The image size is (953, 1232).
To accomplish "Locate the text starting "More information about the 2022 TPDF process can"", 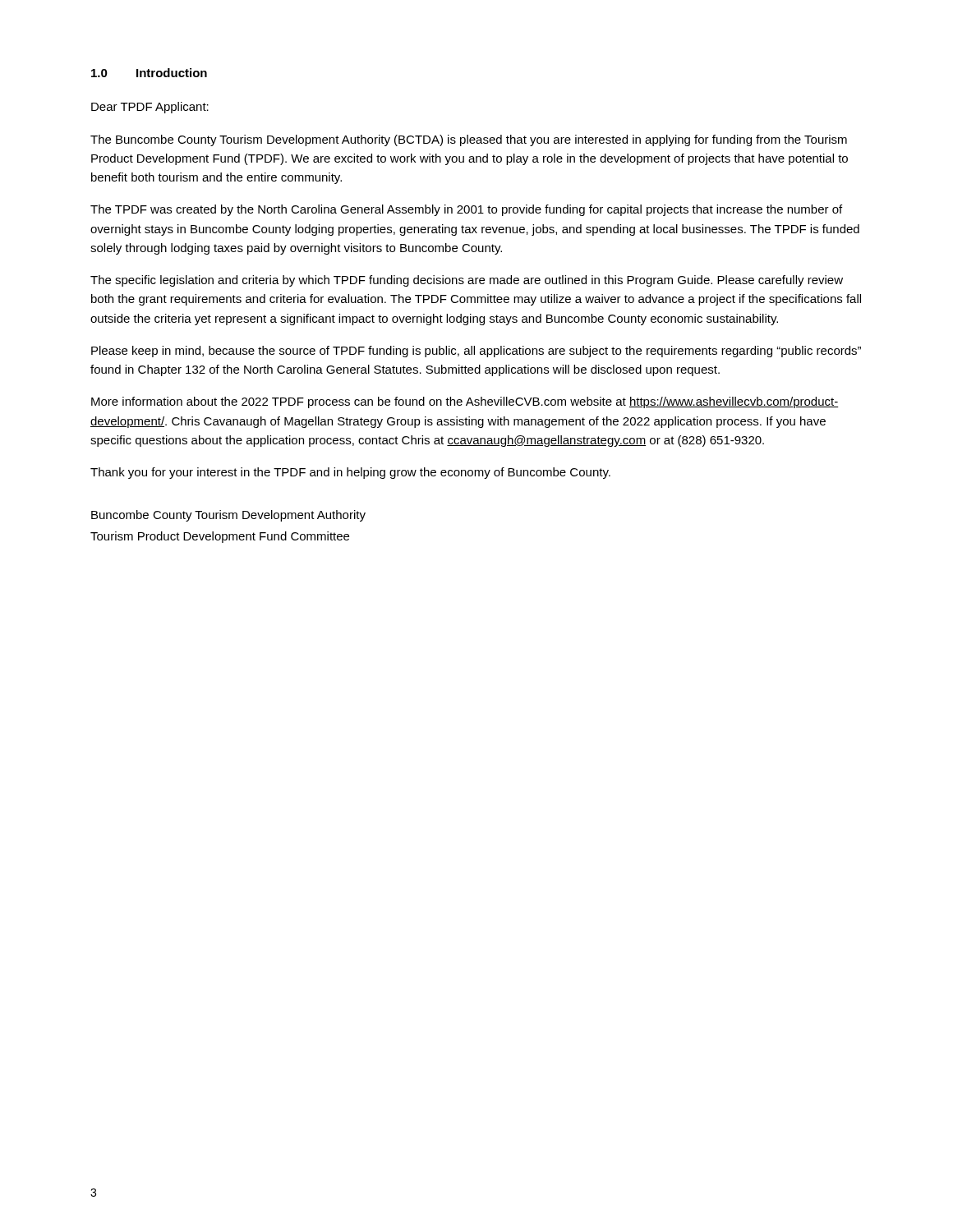I will 464,421.
